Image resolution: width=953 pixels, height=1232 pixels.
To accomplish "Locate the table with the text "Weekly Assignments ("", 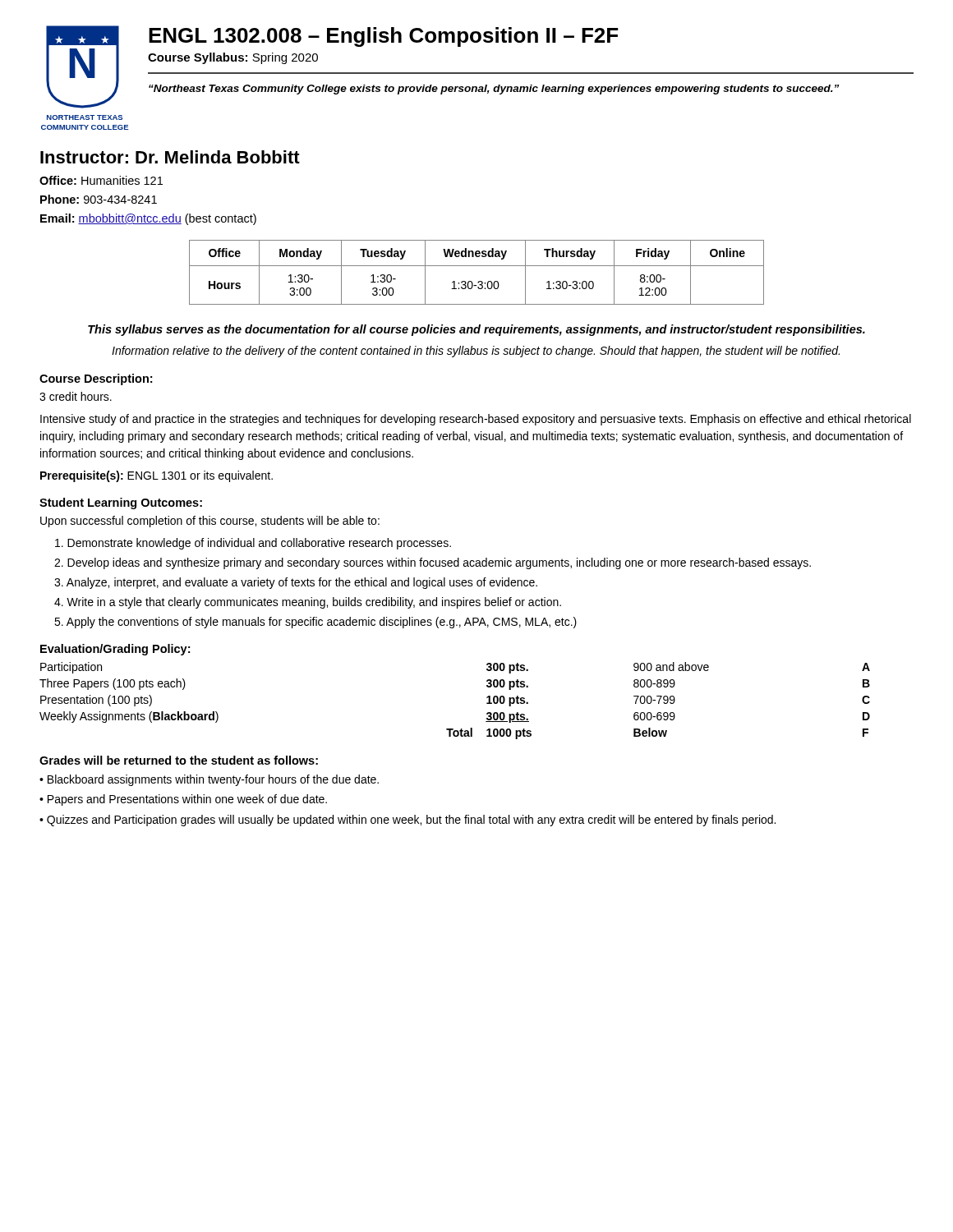I will (x=476, y=700).
